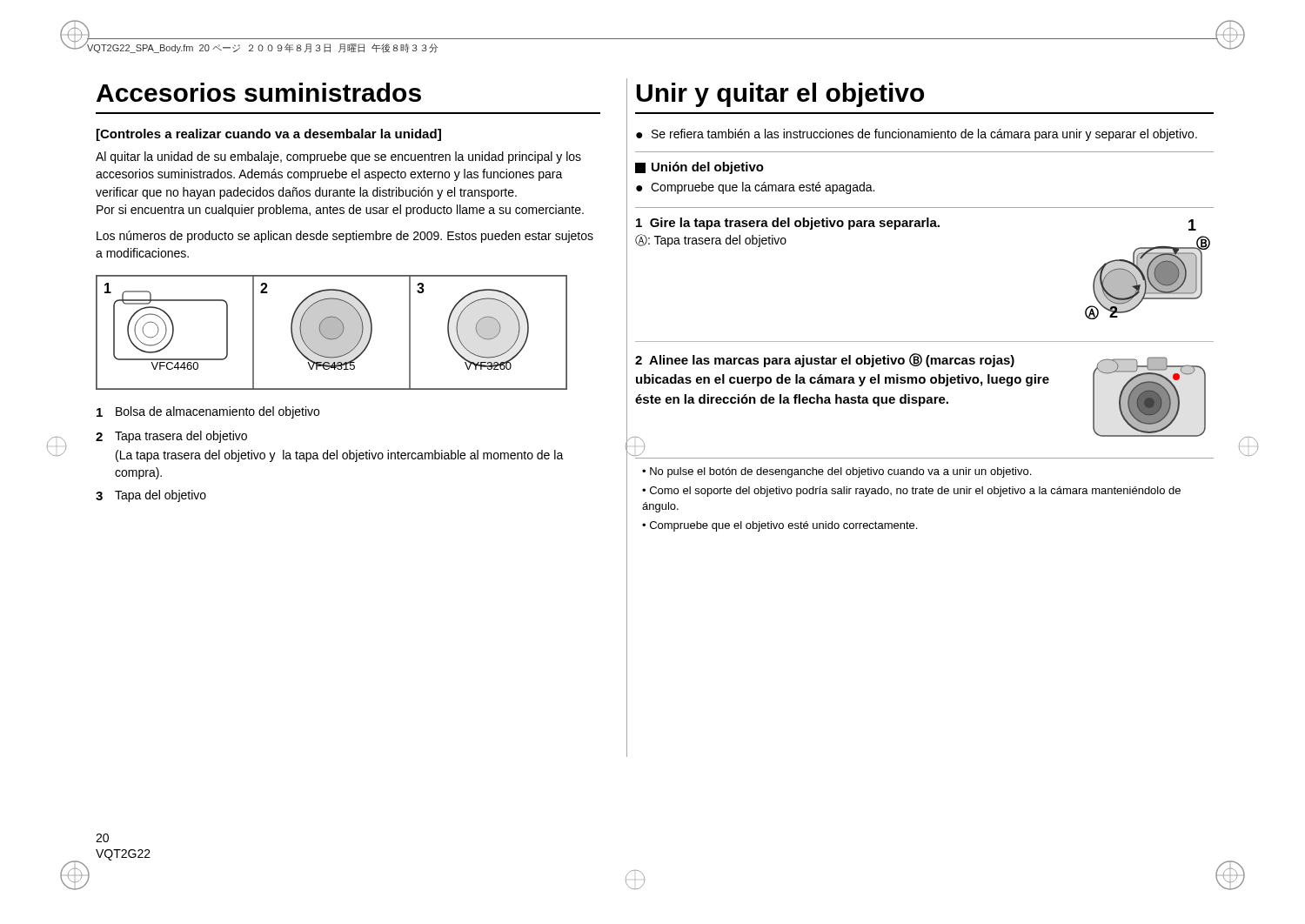1305x924 pixels.
Task: Find the text block that reads "1 Gire la tapa"
Action: pyautogui.click(x=916, y=224)
